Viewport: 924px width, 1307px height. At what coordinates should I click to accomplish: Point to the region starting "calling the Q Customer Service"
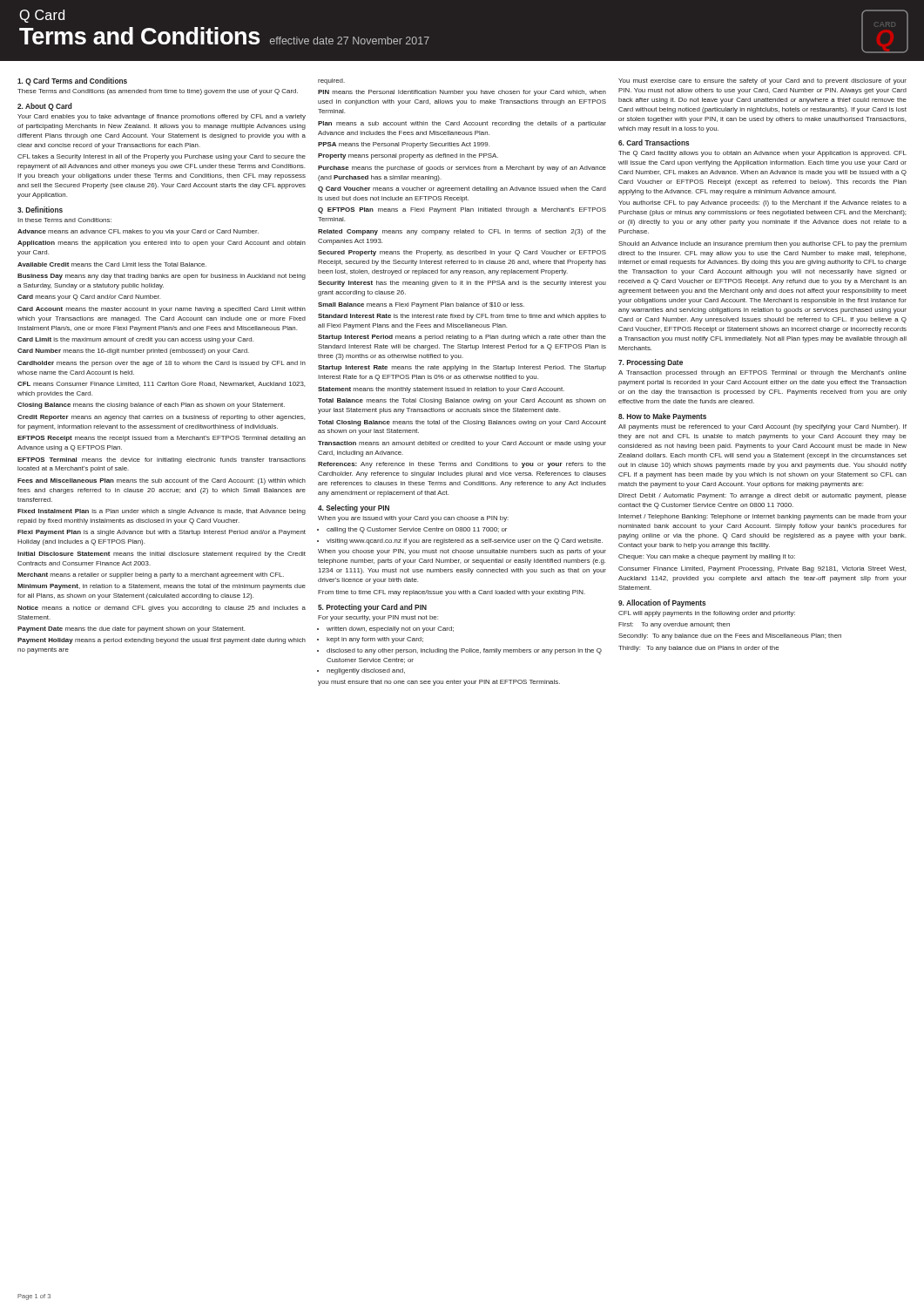(x=417, y=529)
